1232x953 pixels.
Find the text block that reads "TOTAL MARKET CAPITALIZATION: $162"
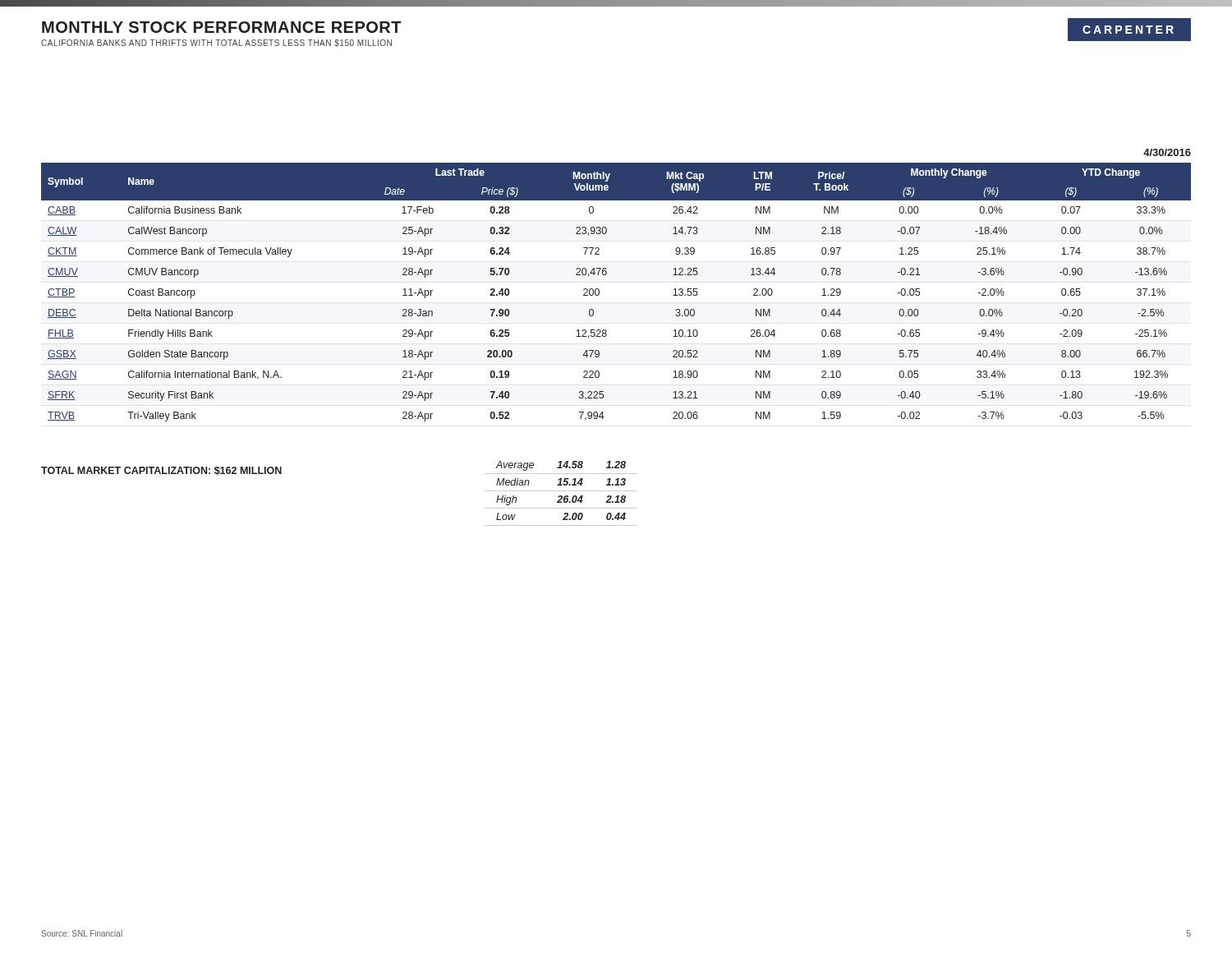[162, 471]
